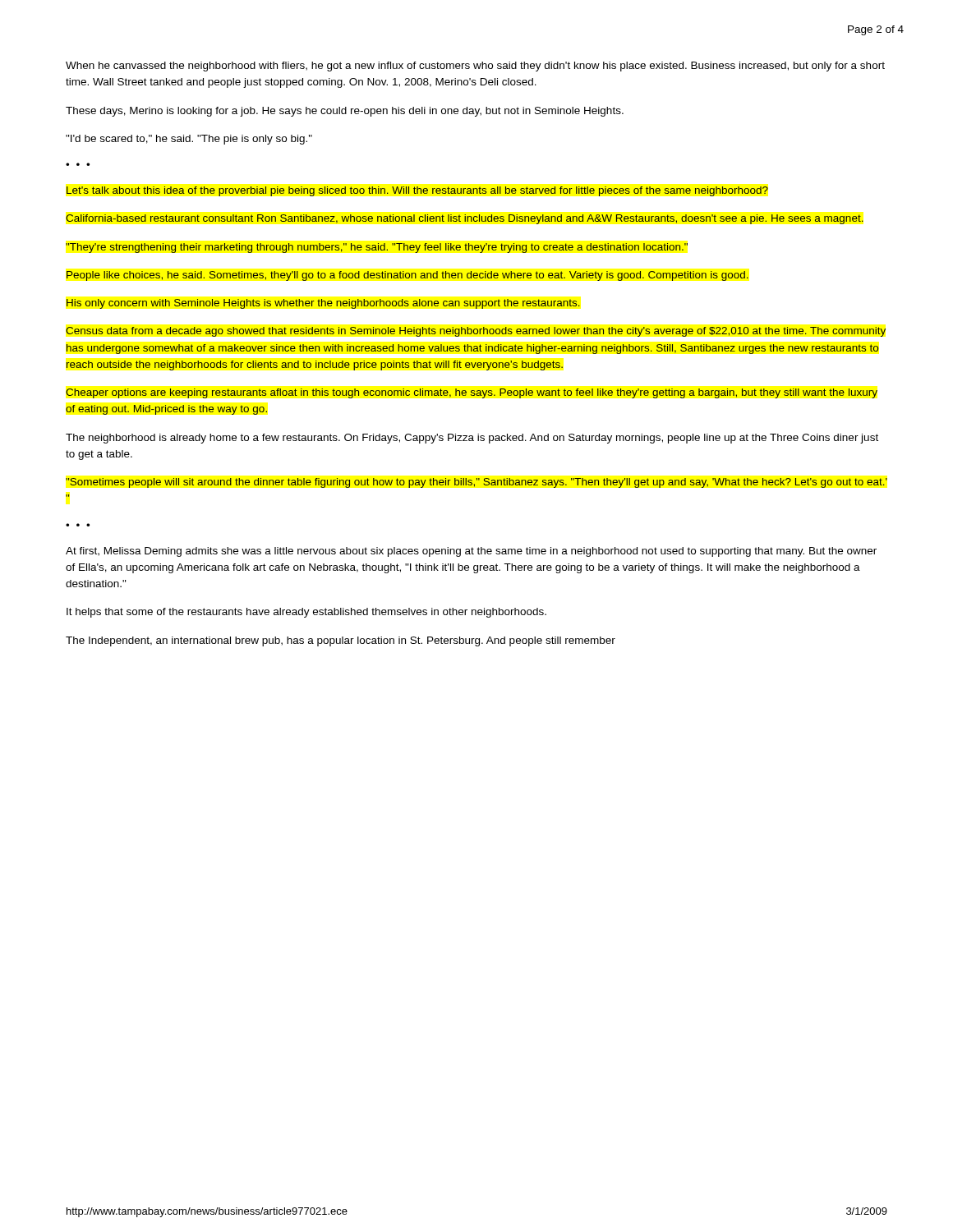Click on the element starting "Cheaper options are"
The height and width of the screenshot is (1232, 953).
472,400
